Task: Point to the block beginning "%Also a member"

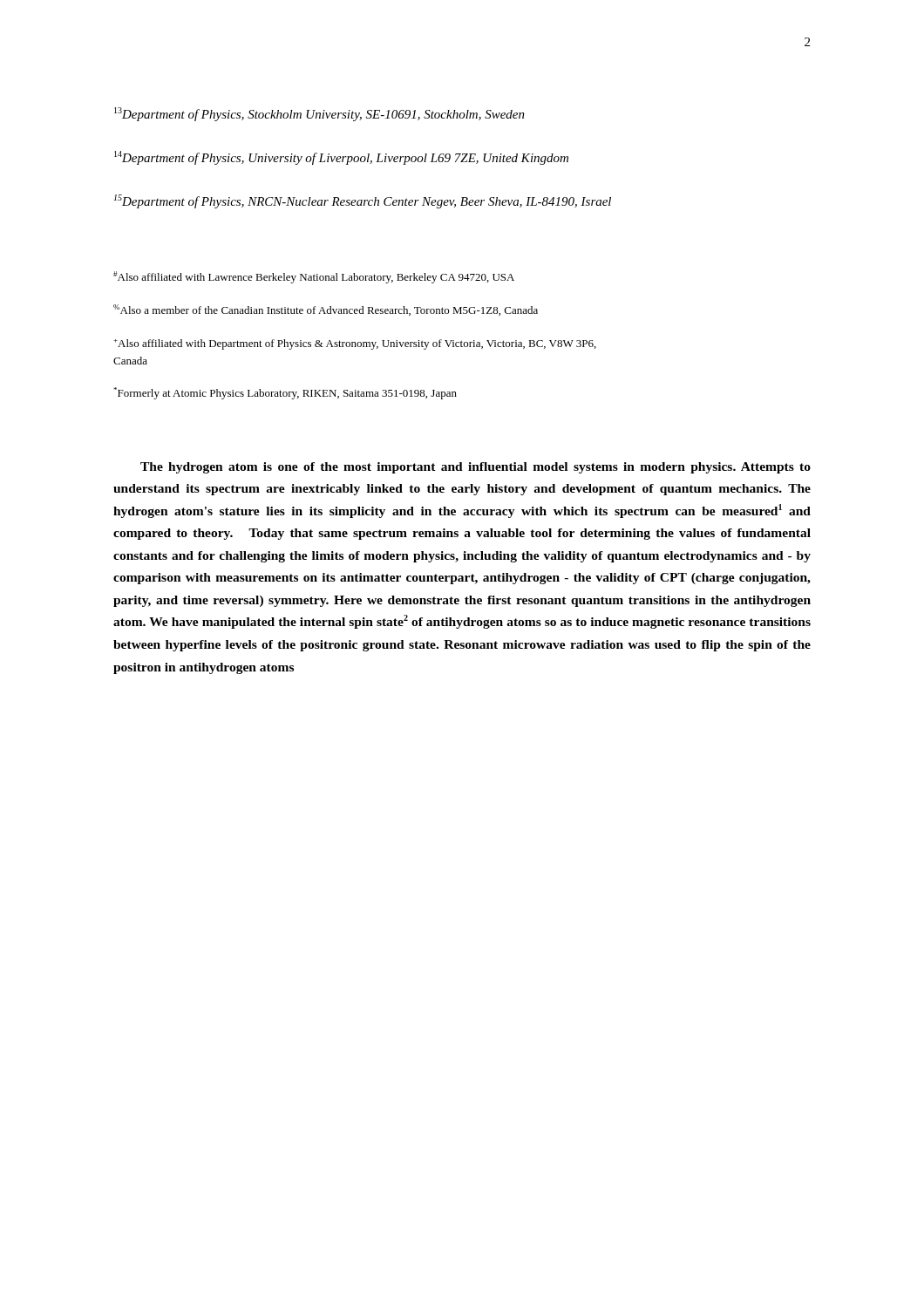Action: [326, 310]
